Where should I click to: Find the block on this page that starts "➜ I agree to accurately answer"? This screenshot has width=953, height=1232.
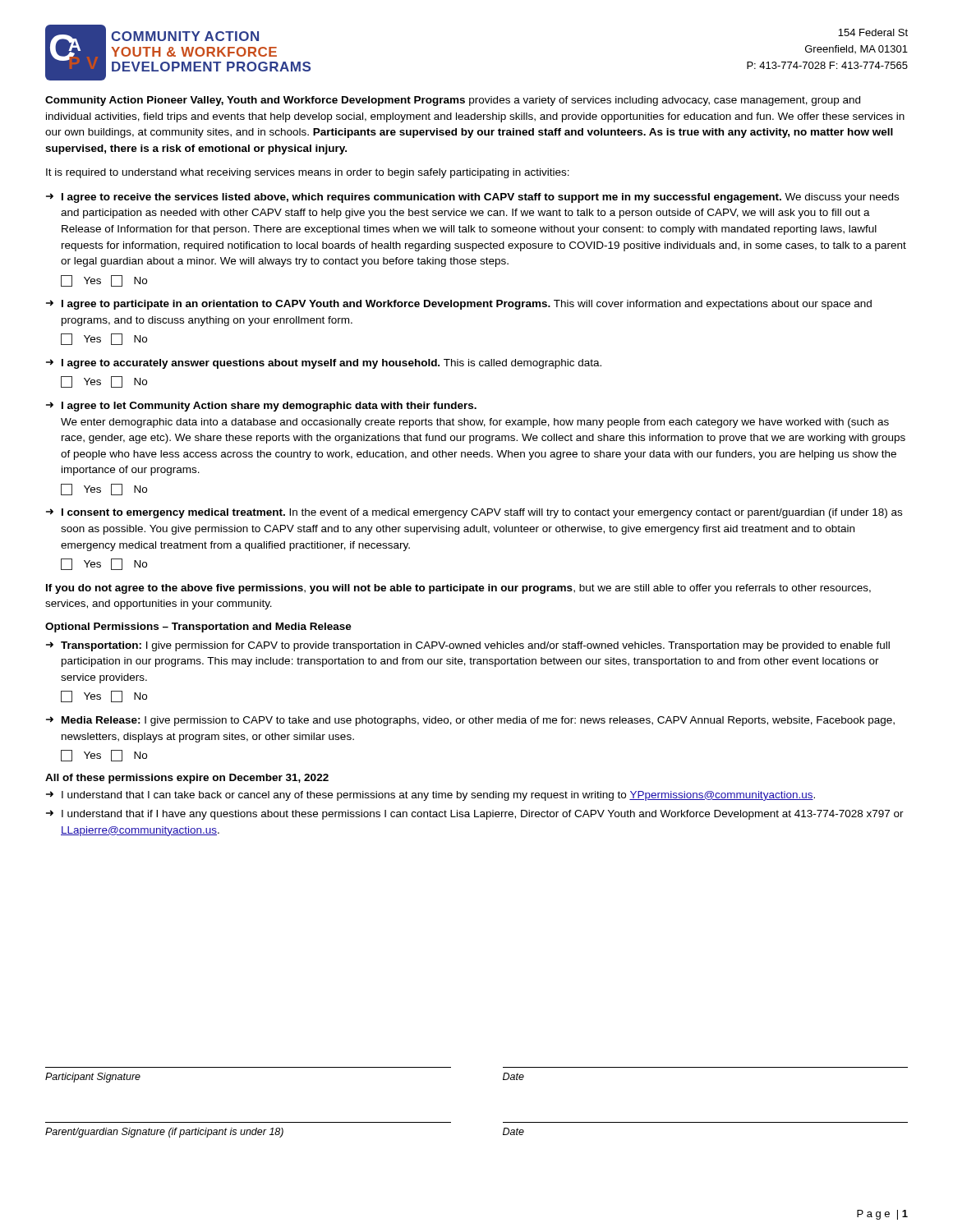tap(476, 372)
